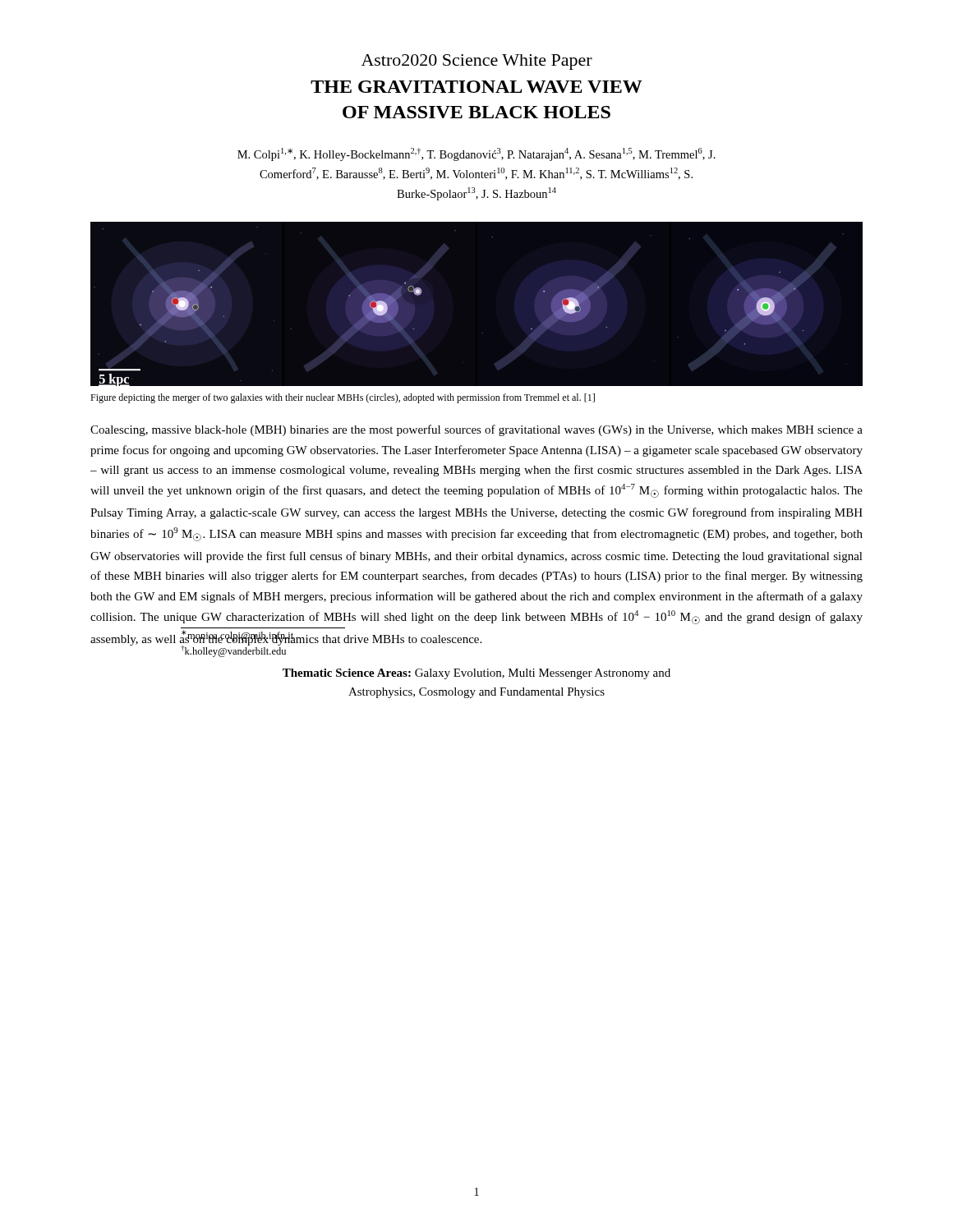This screenshot has width=953, height=1232.
Task: Locate the text block containing "Coalescing, massive black-hole (MBH) binaries are the most"
Action: point(476,534)
